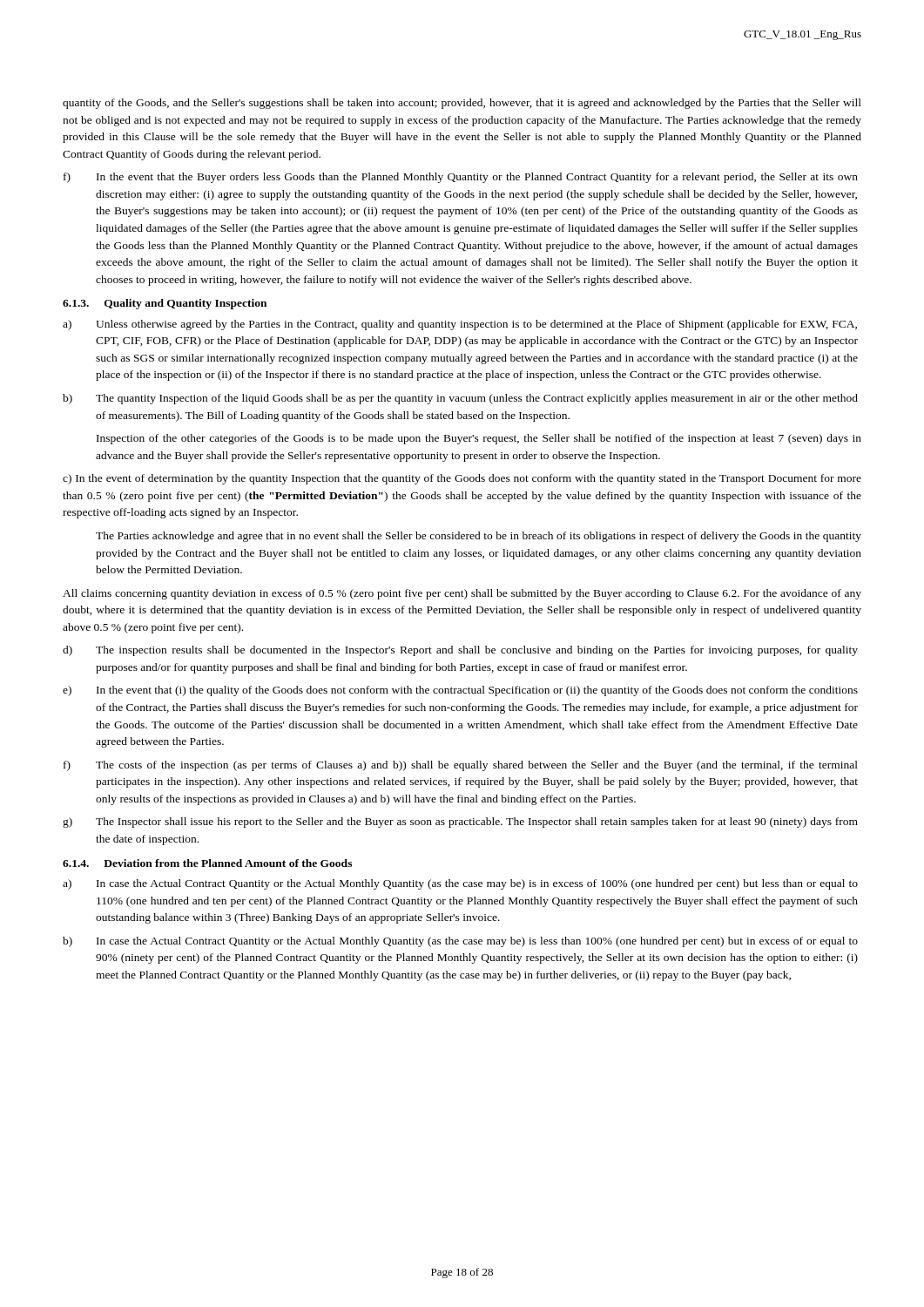Screen dimensions: 1307x924
Task: Navigate to the text block starting "b)The quantity Inspection of the liquid Goods"
Action: click(462, 407)
